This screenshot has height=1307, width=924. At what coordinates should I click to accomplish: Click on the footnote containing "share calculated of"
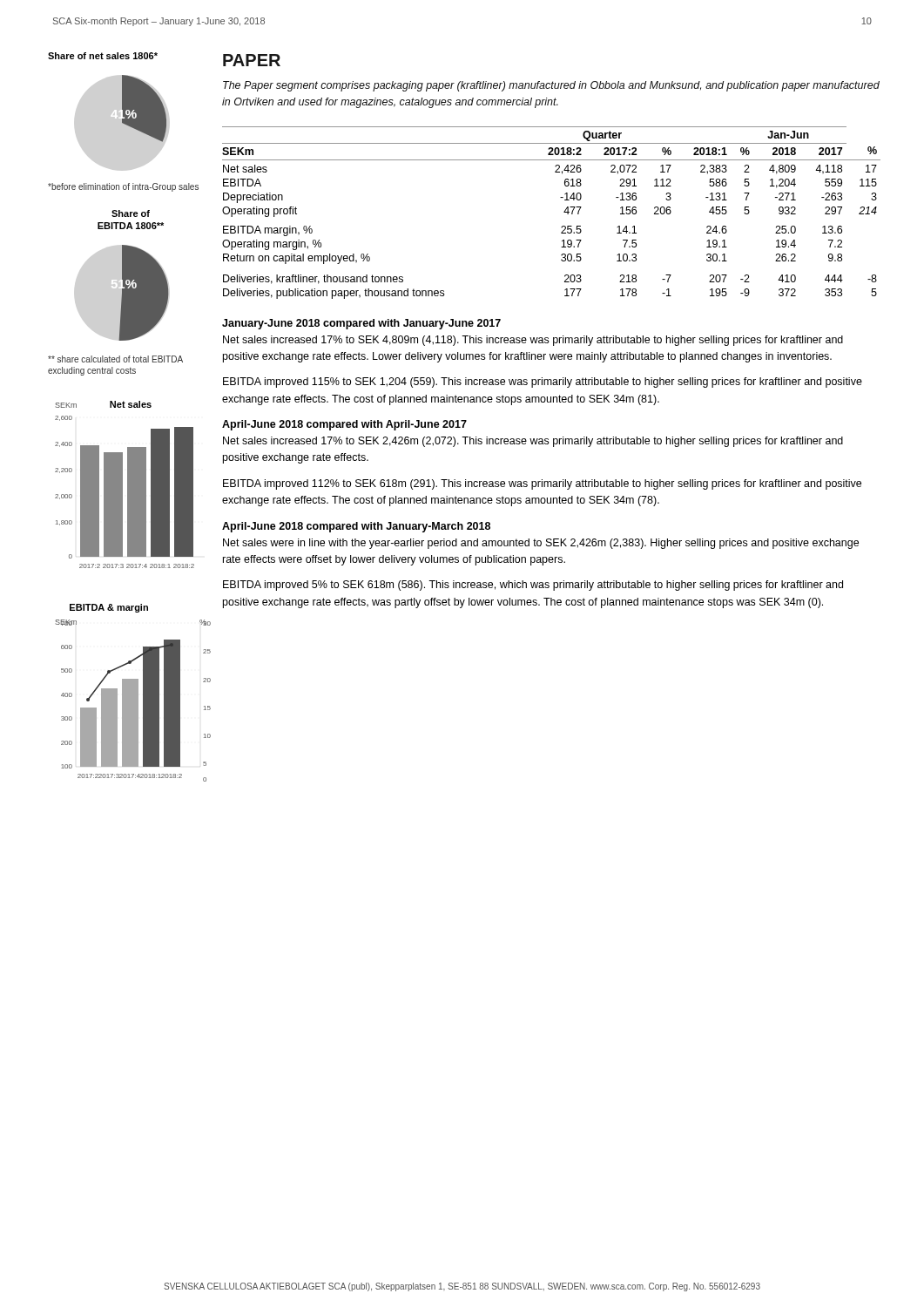pyautogui.click(x=115, y=365)
